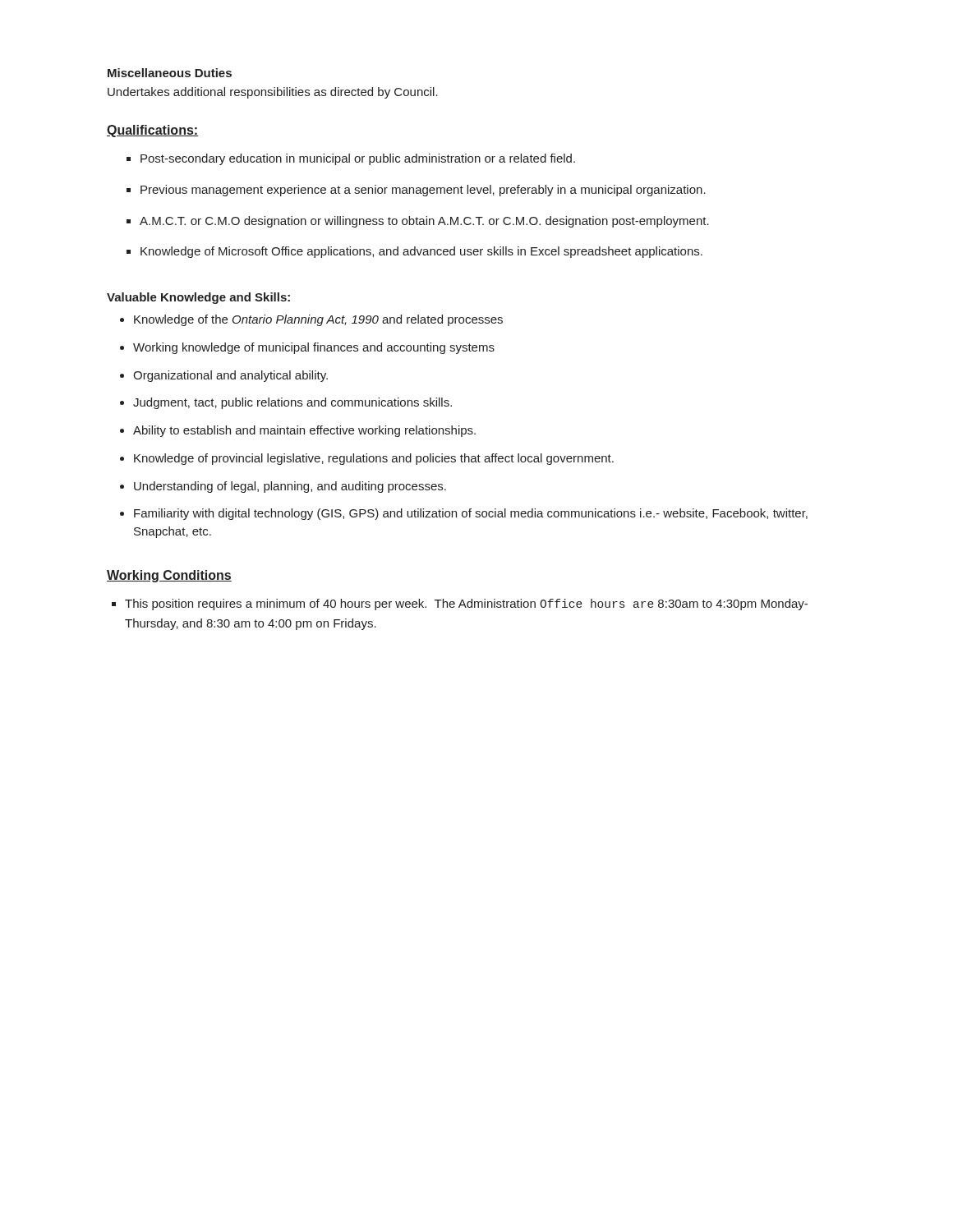Screen dimensions: 1232x953
Task: Find the list item that says "A.M.C.T. or C.M.O designation or willingness"
Action: (485, 220)
